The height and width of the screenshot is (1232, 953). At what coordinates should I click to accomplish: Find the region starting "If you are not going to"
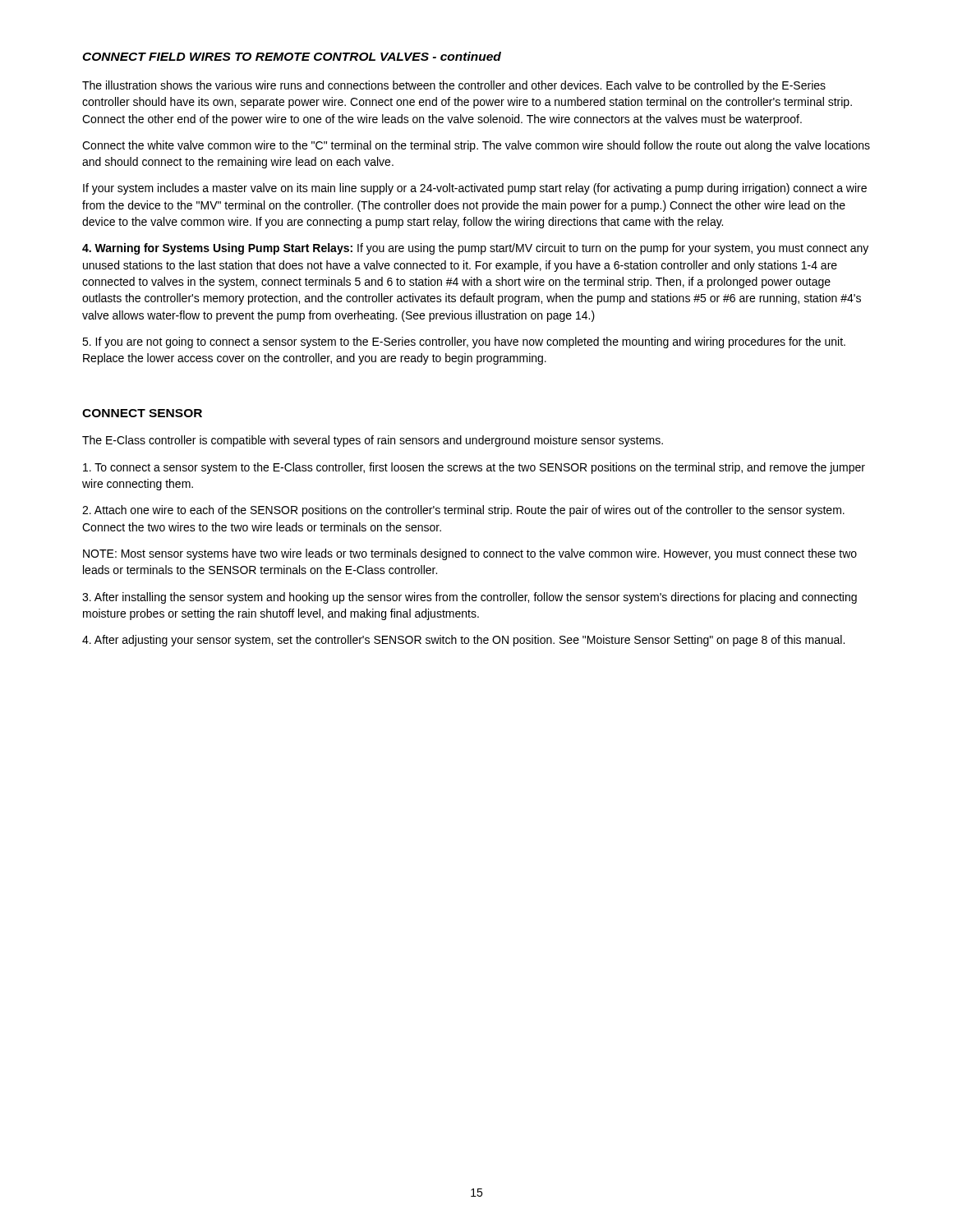coord(464,350)
